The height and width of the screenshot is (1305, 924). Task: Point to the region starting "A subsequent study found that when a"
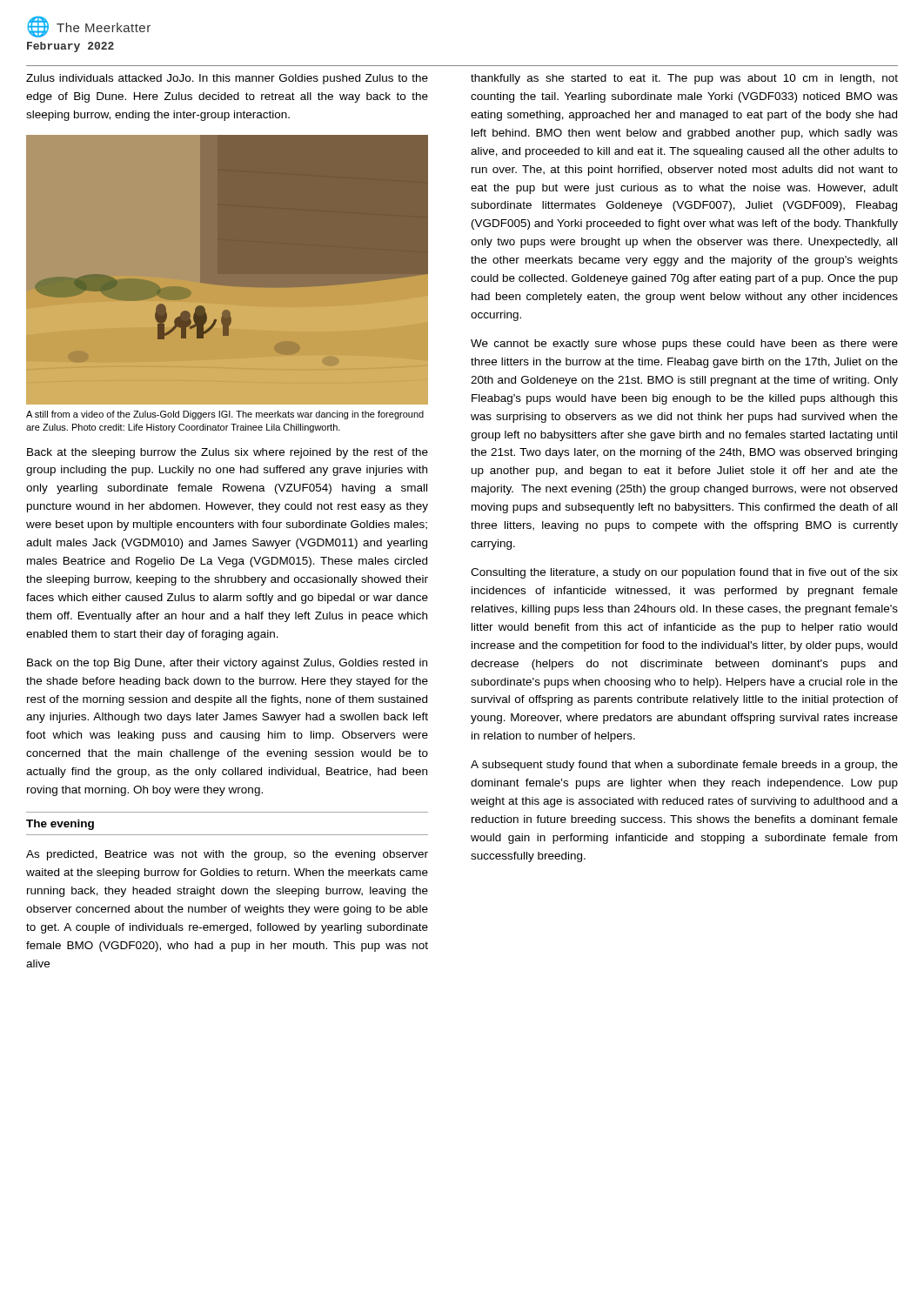tap(684, 810)
